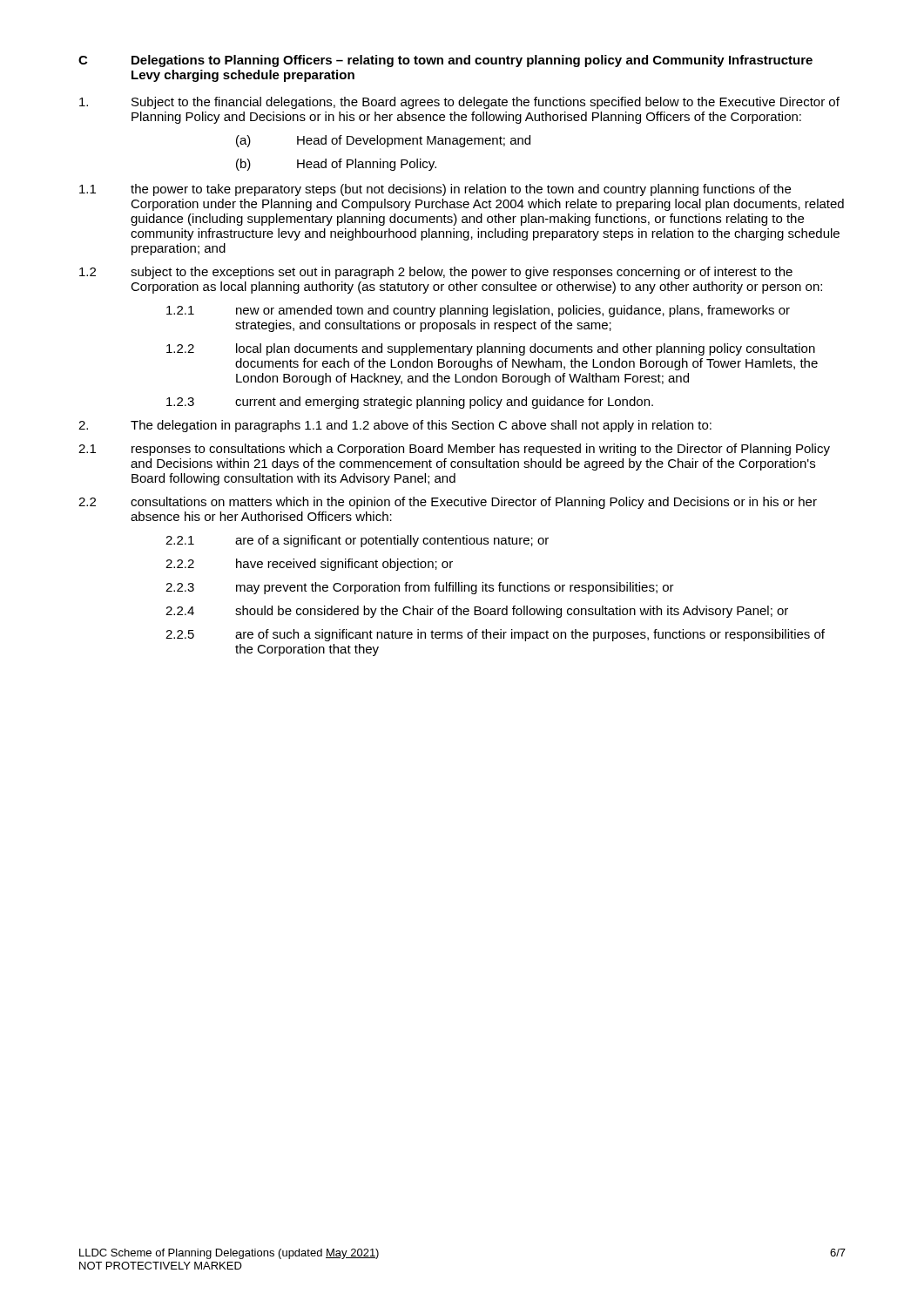The height and width of the screenshot is (1307, 924).
Task: Click on the list item containing "2.2 local plan documents and supplementary planning documents"
Action: (506, 363)
